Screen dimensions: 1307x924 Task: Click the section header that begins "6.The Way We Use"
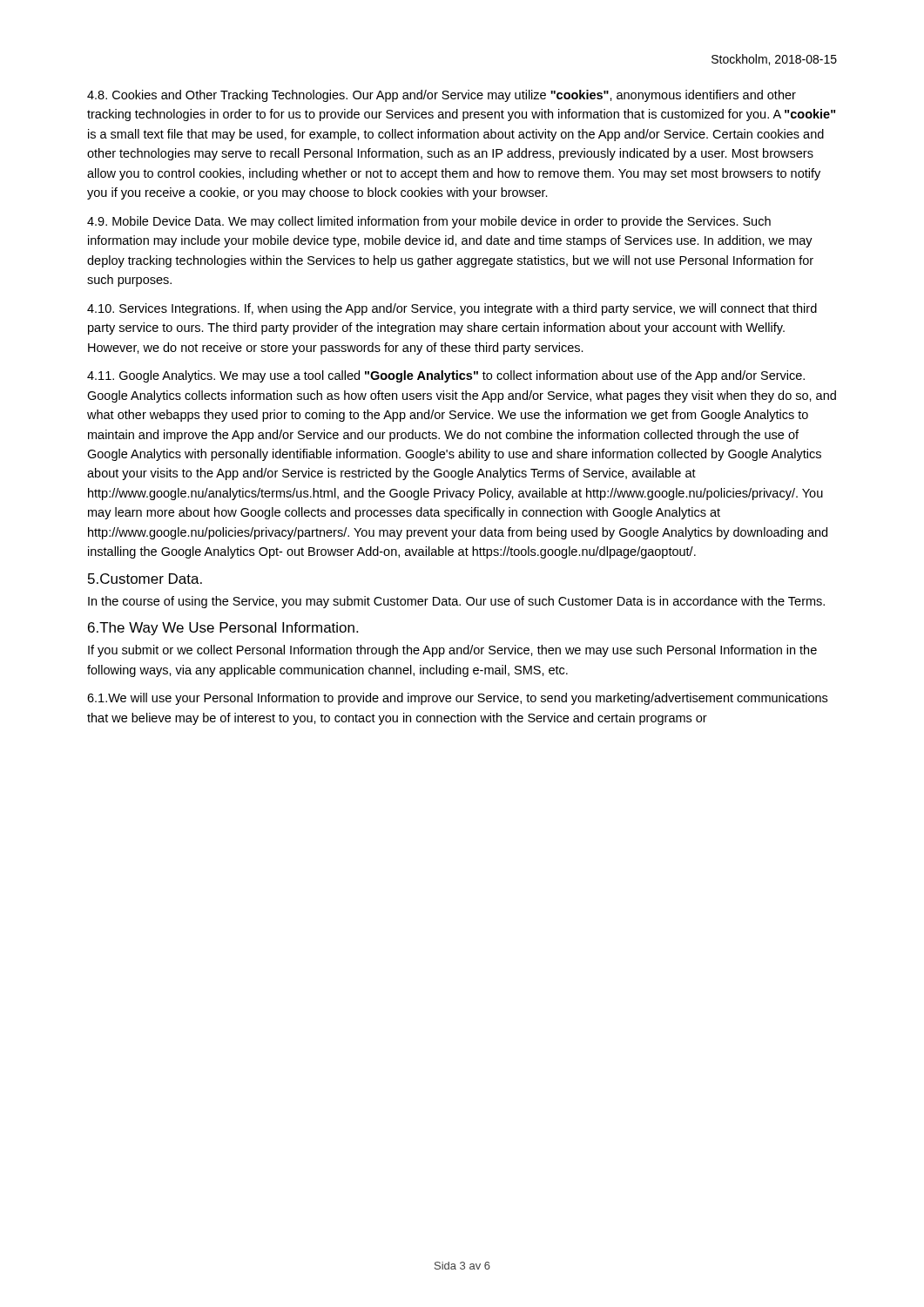(223, 628)
